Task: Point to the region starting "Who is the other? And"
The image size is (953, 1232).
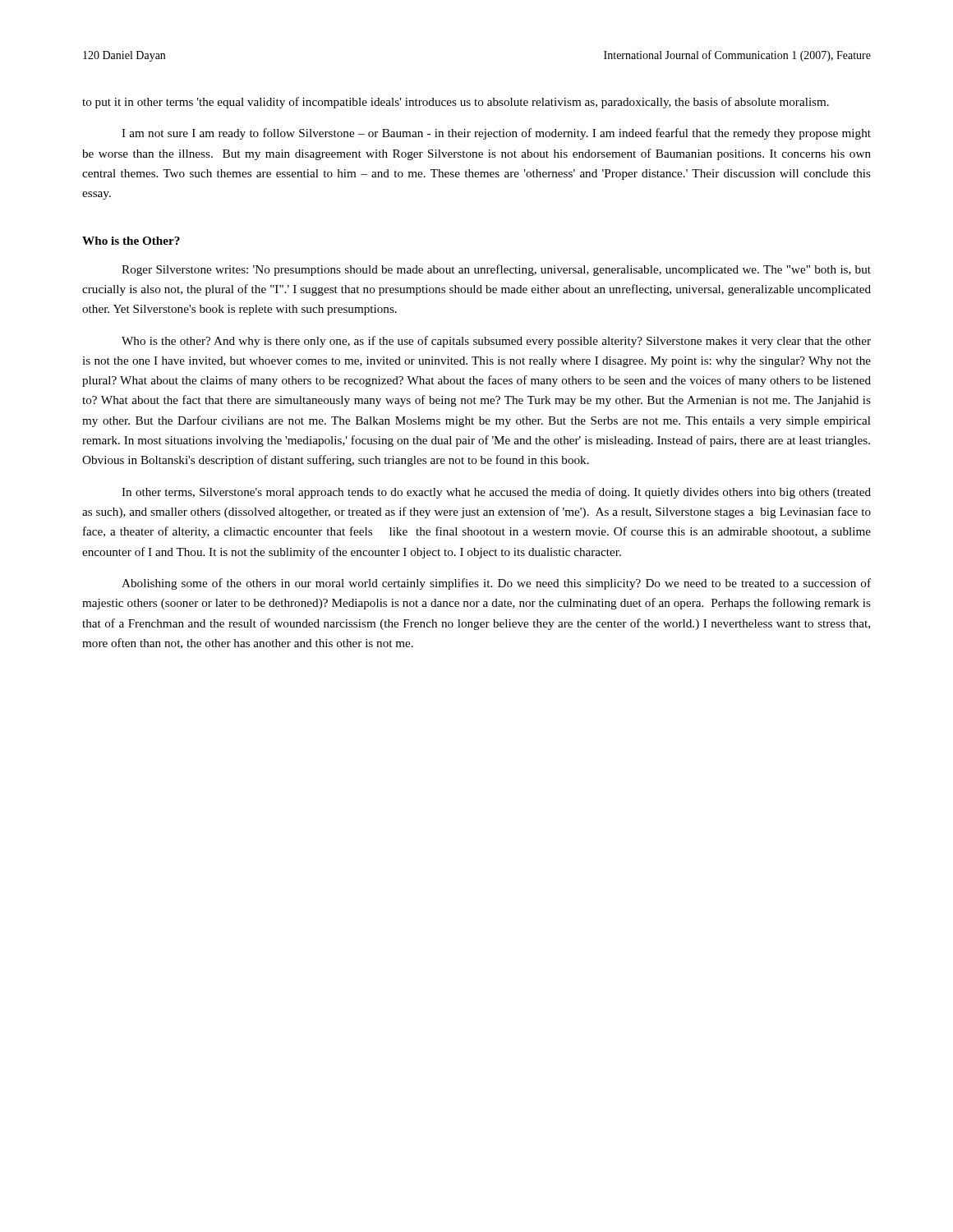Action: tap(476, 400)
